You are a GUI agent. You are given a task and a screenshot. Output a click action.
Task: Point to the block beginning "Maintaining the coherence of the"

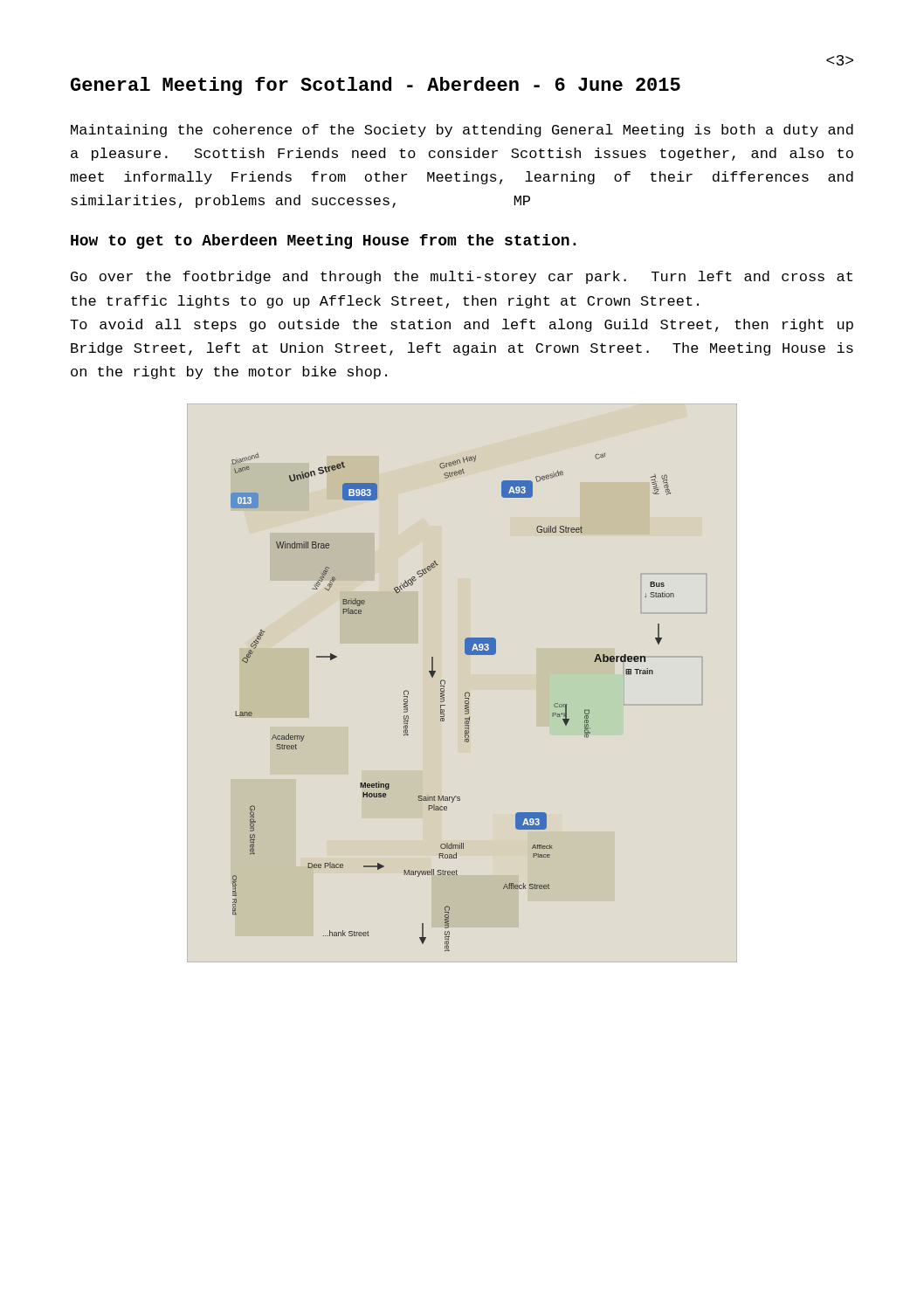462,166
